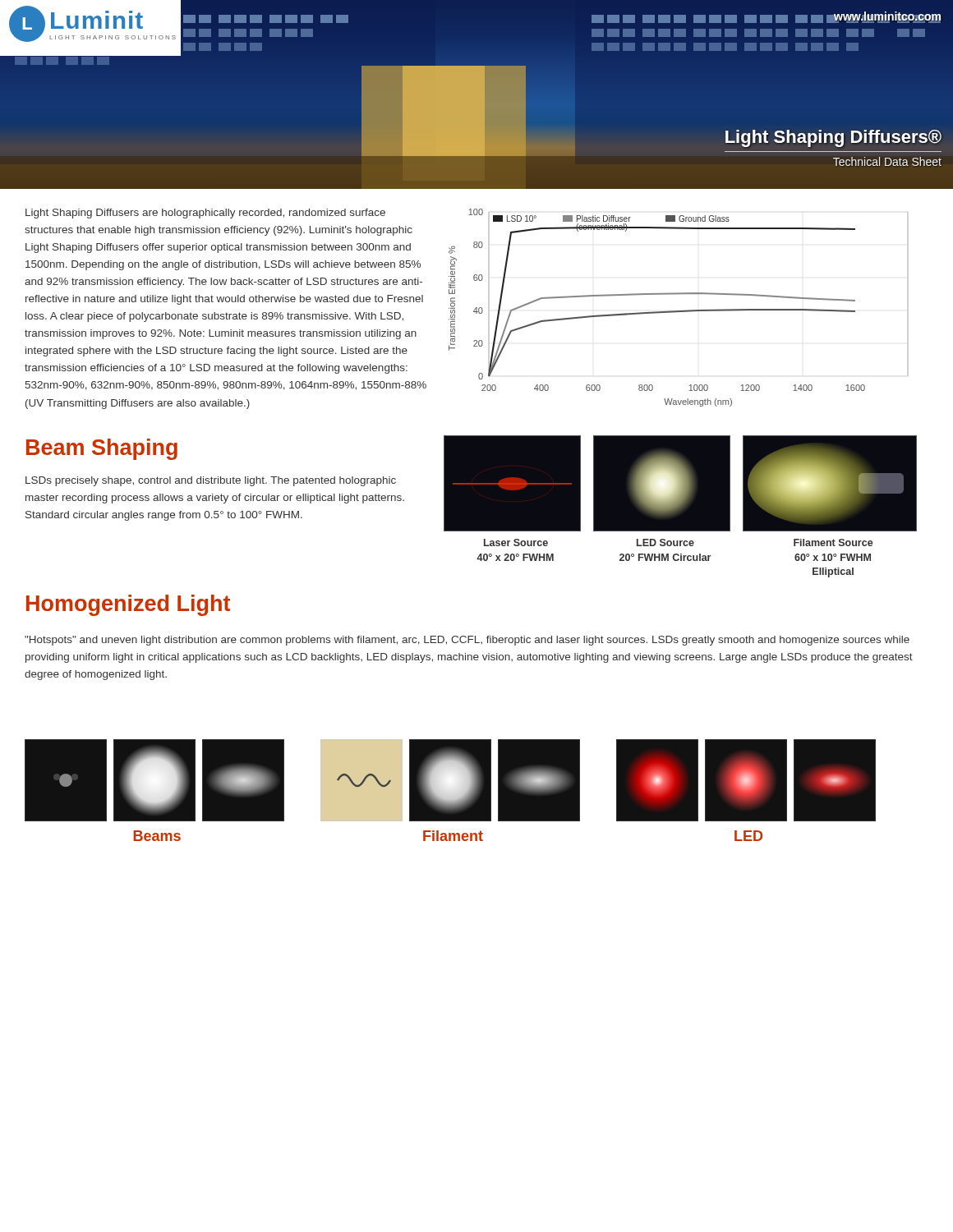This screenshot has height=1232, width=953.
Task: Select the element starting "Filament Source60° x 10° FWHMElliptical"
Action: 833,557
